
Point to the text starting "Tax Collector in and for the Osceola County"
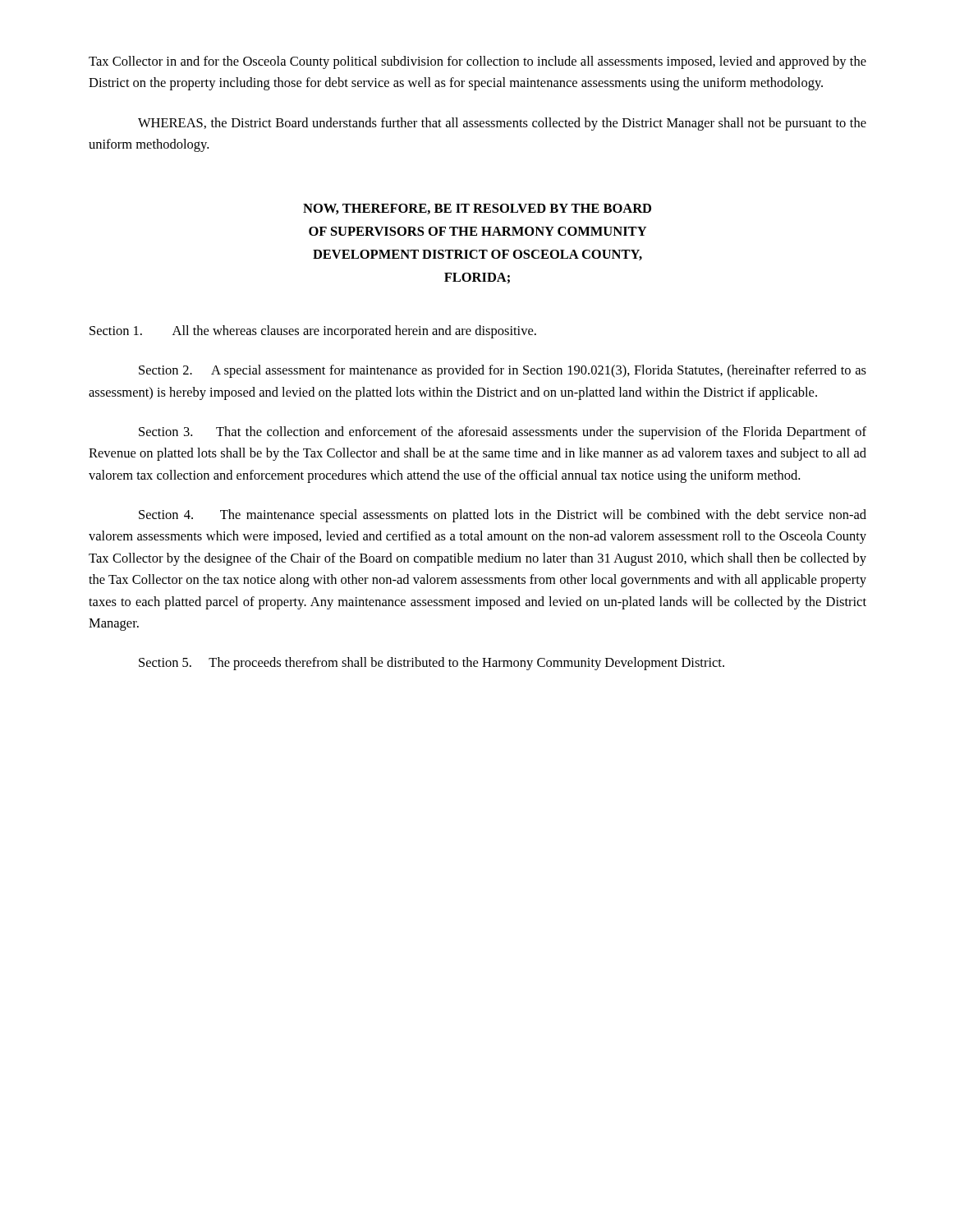(x=478, y=72)
